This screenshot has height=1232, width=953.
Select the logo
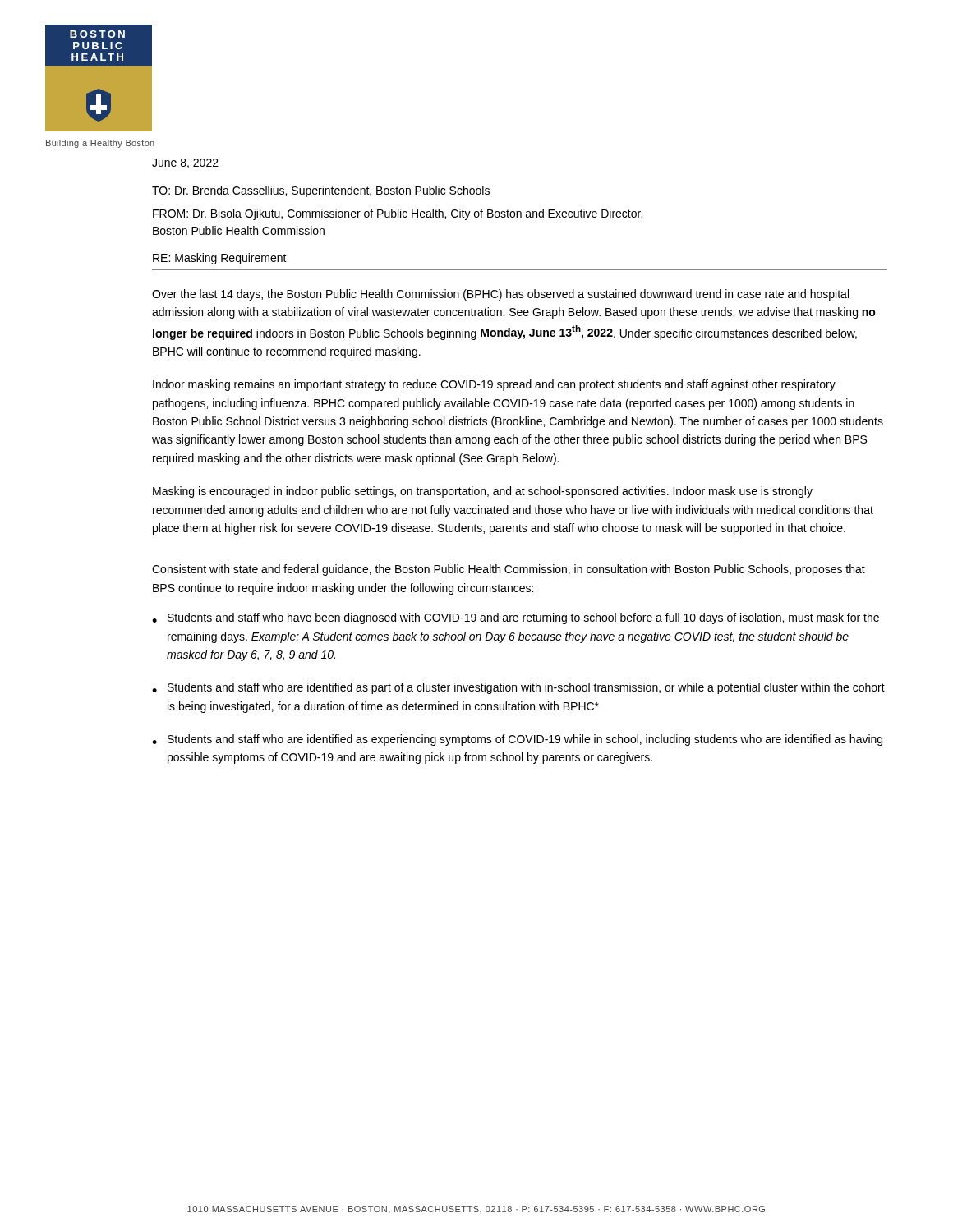[100, 86]
